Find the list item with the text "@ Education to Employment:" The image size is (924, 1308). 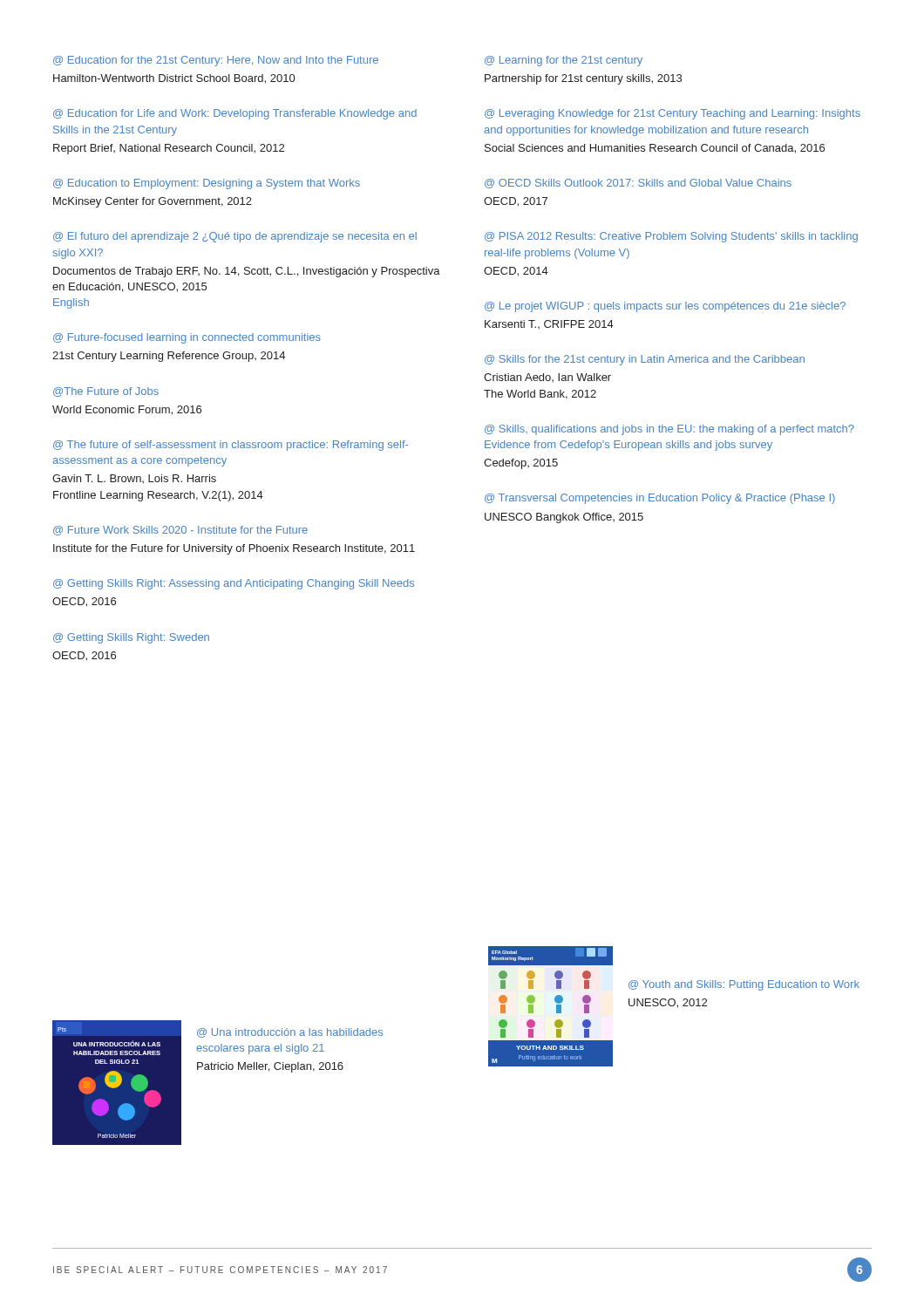(x=246, y=192)
